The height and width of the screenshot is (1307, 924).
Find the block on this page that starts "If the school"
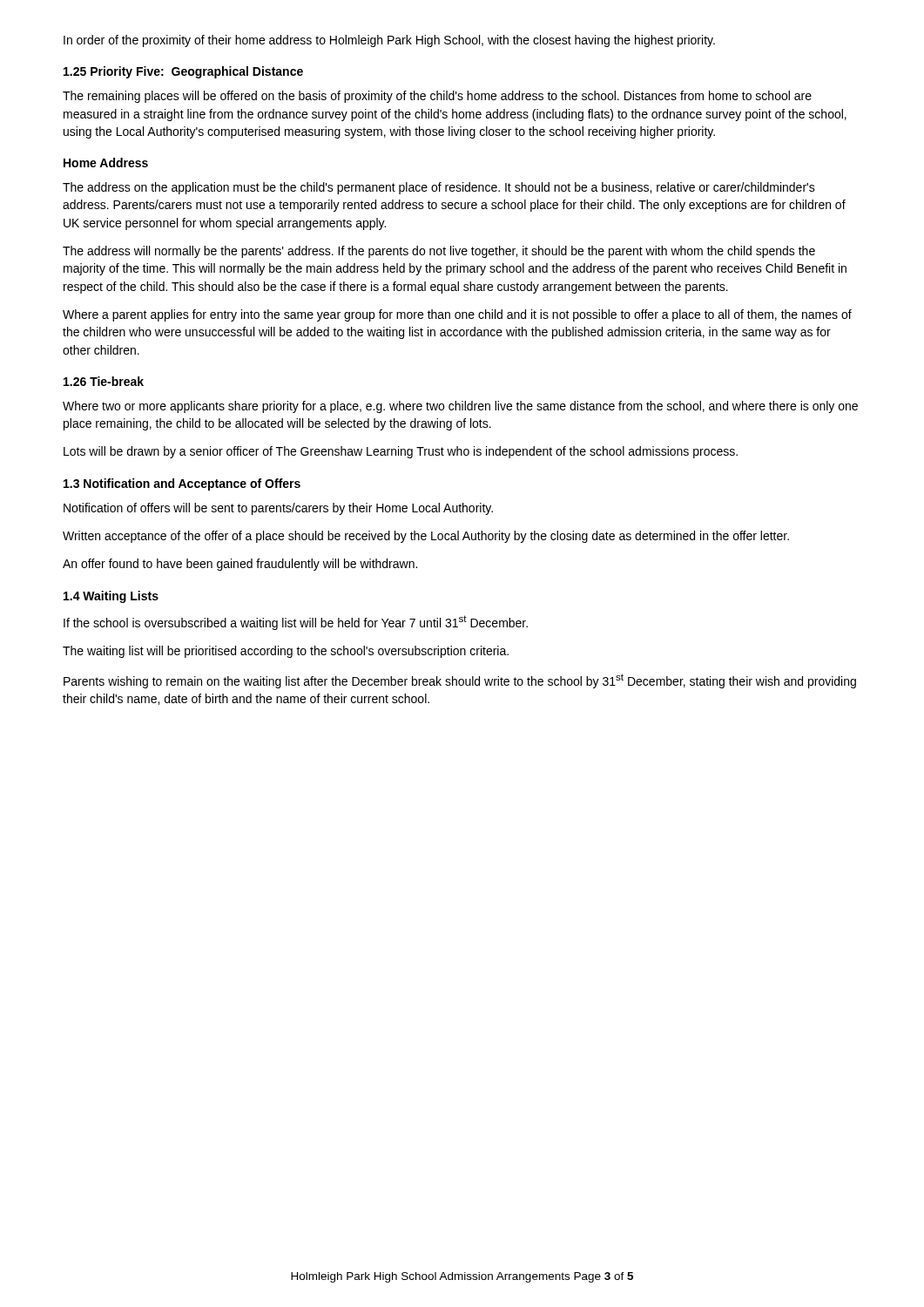tap(462, 621)
